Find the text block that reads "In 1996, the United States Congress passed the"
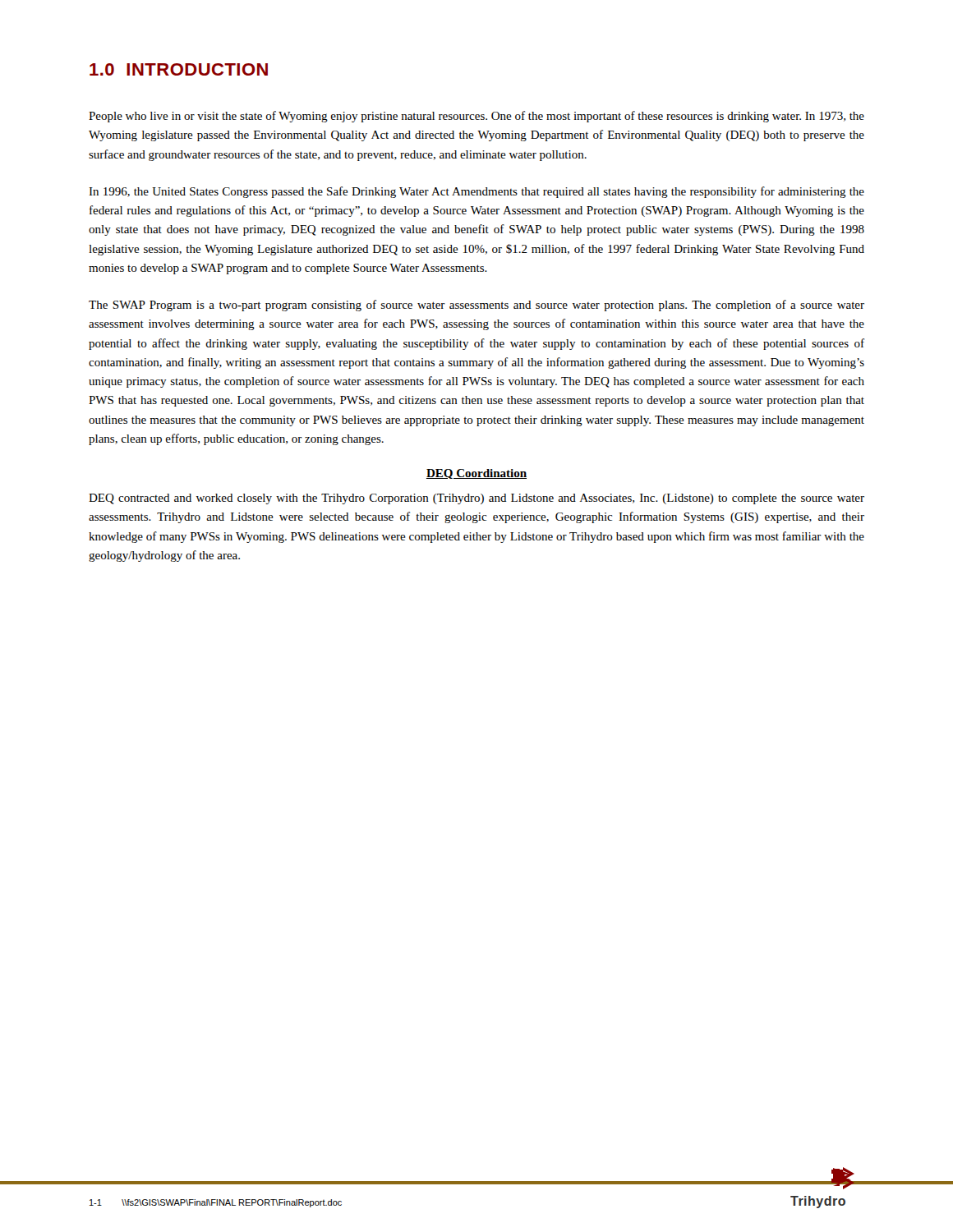The image size is (953, 1232). (x=476, y=229)
